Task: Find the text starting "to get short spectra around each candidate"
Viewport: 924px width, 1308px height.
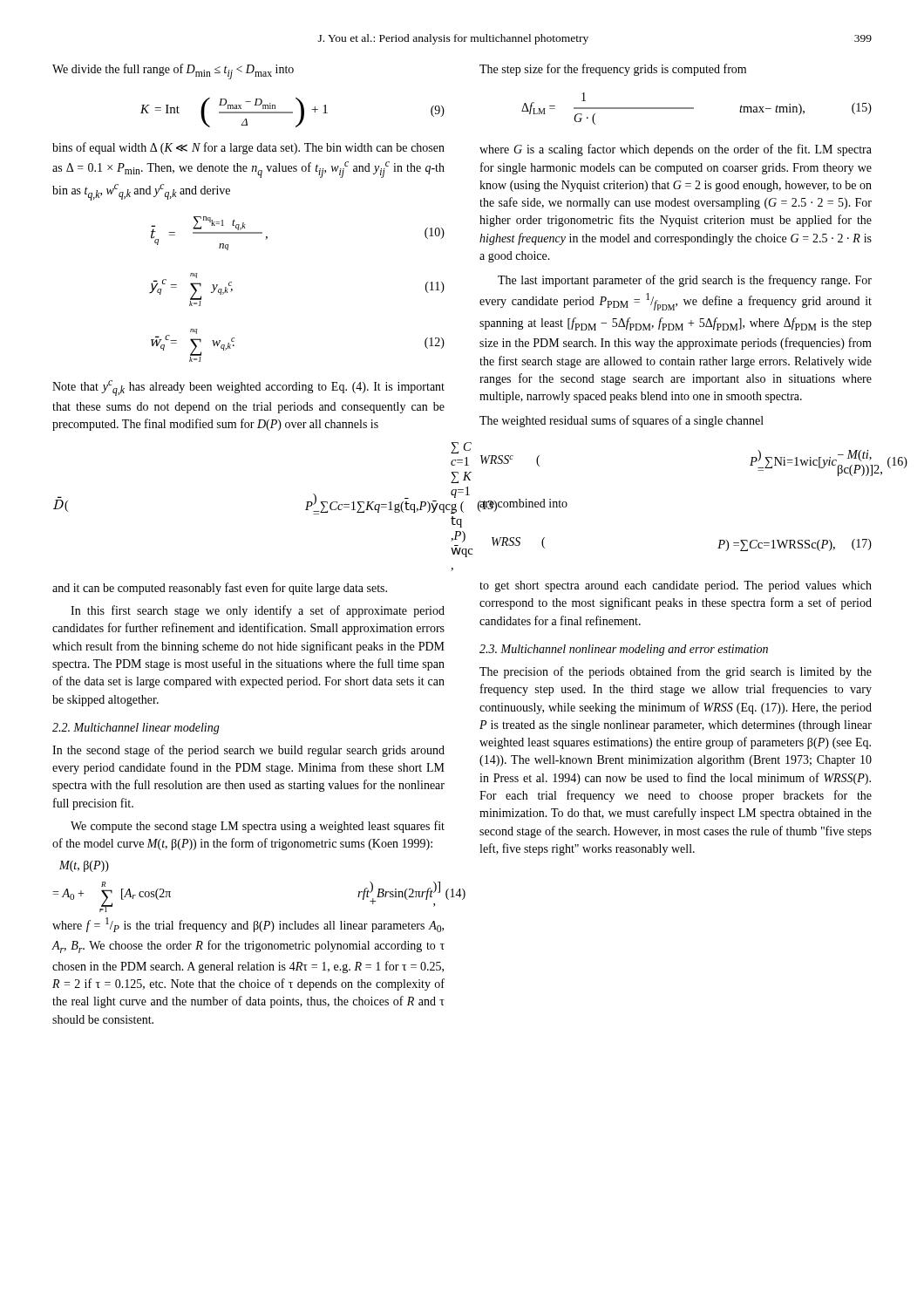Action: click(676, 603)
